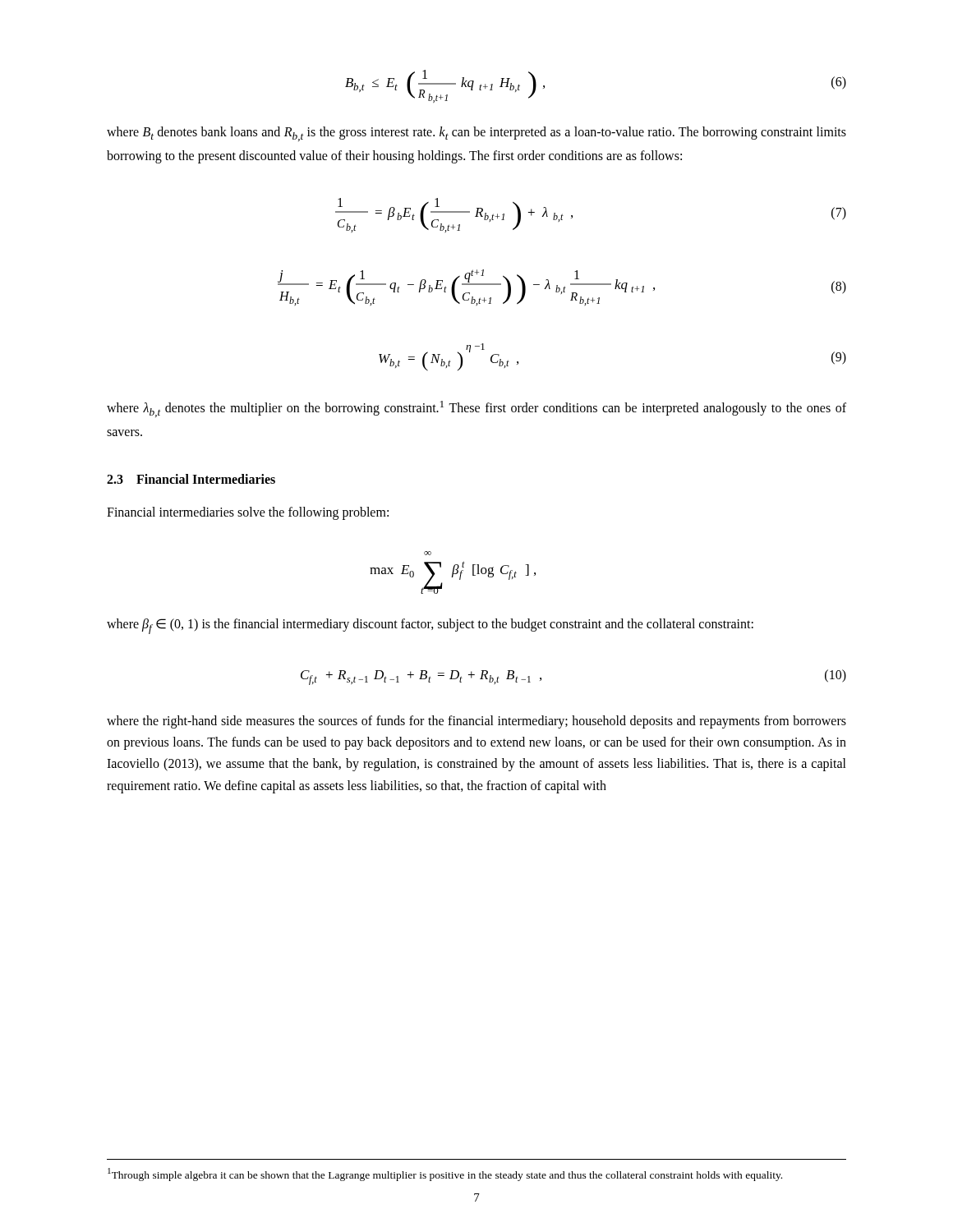
Task: Locate the block of text that opens with "where the right-hand side measures the"
Action: point(476,753)
